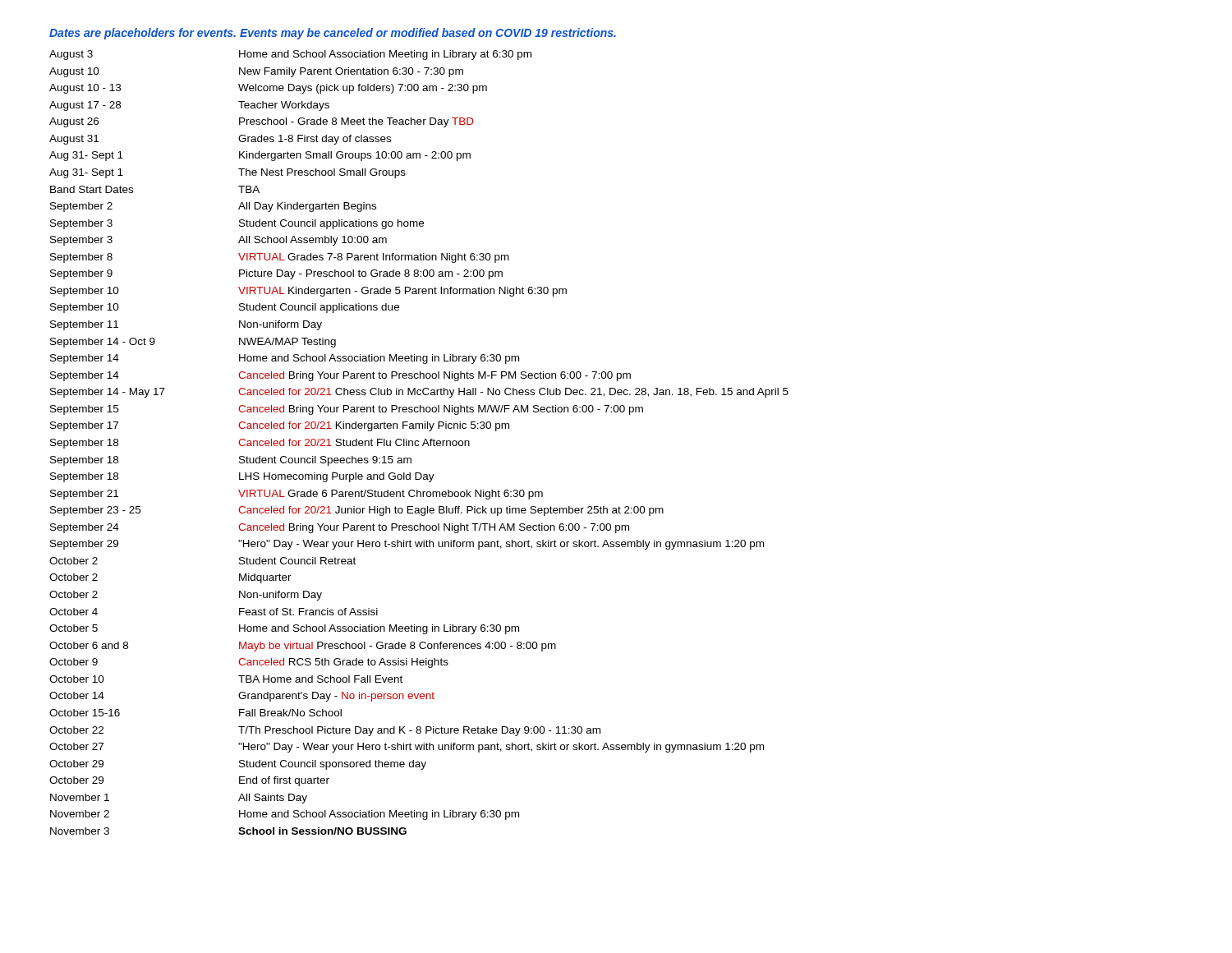Viewport: 1232px width, 953px height.
Task: Find the passage starting "September 10 Student Council applications due"
Action: click(x=83, y=308)
